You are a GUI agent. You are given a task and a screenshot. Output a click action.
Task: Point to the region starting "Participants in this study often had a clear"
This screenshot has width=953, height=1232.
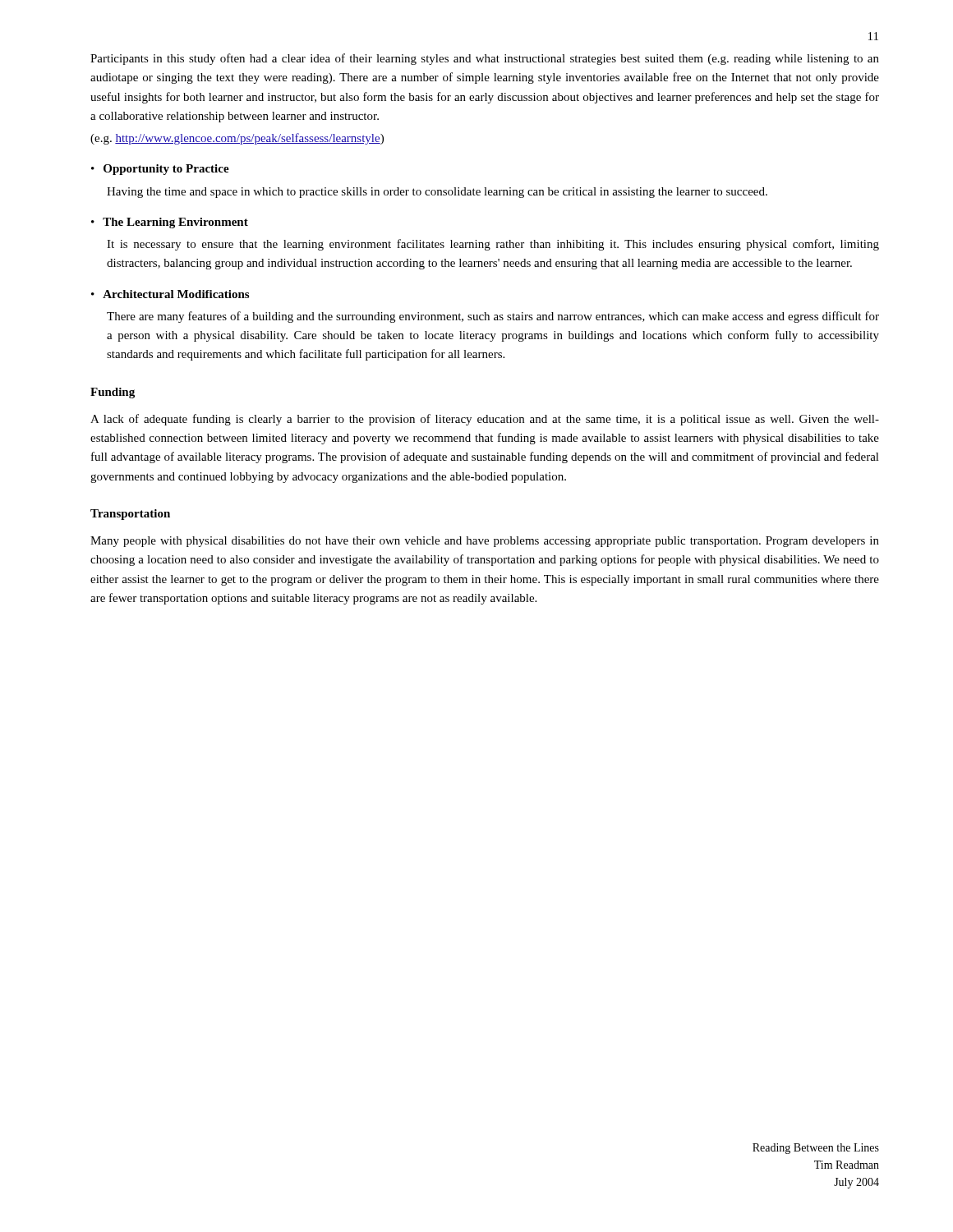[x=485, y=99]
